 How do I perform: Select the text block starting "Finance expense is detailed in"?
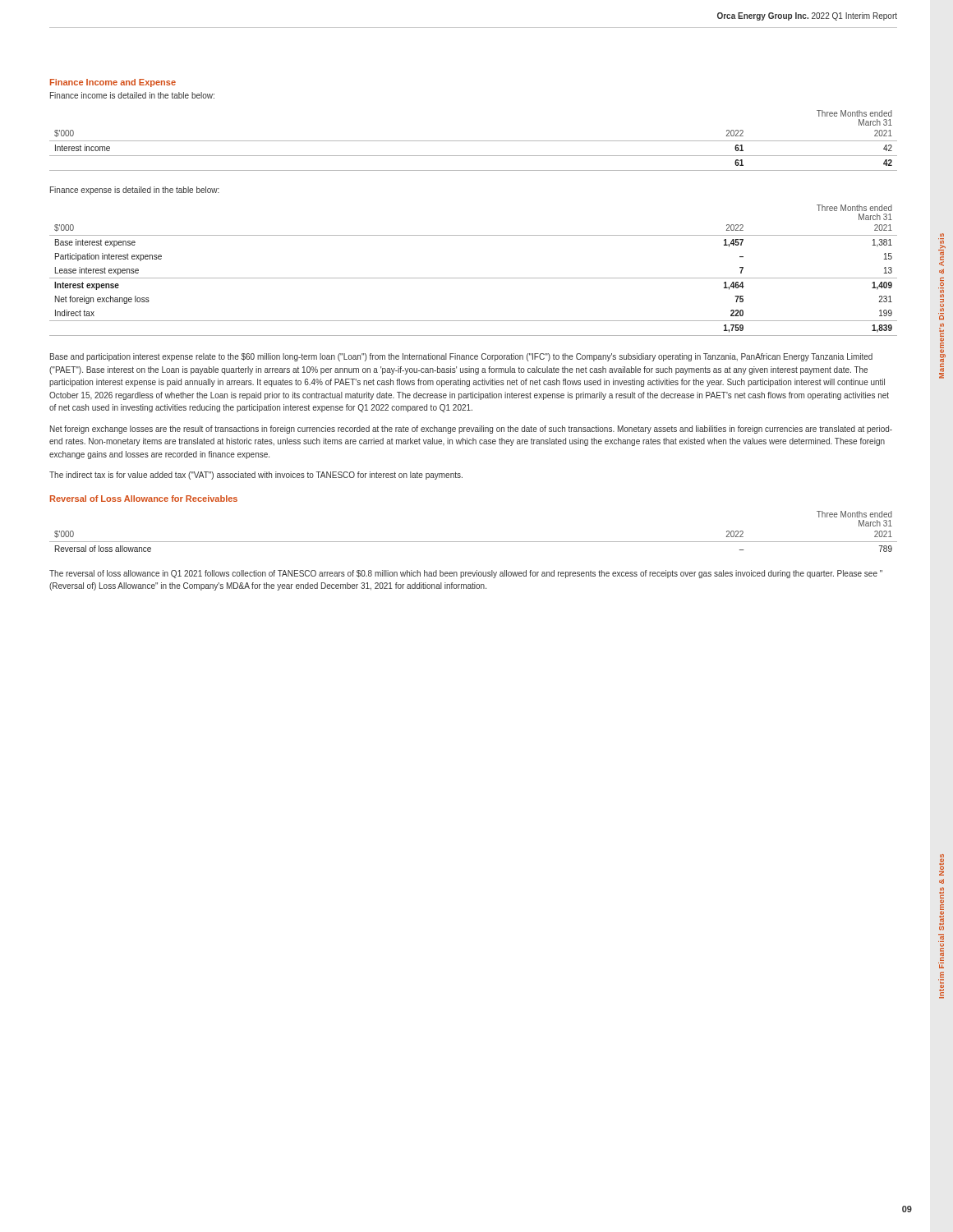[x=134, y=190]
